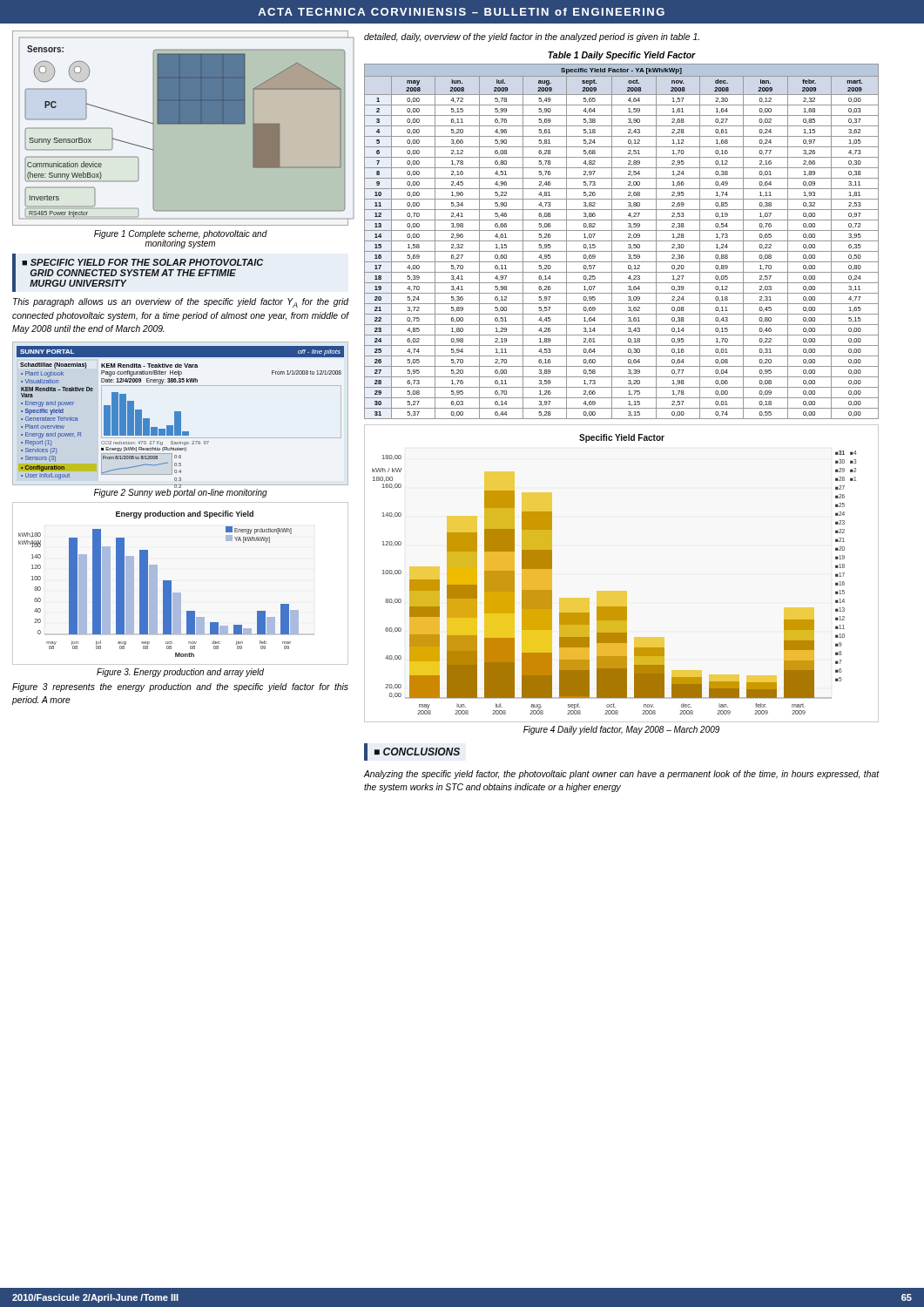
Task: Locate the caption with the text "Table 1 Daily Specific Yield Factor"
Action: pos(621,55)
